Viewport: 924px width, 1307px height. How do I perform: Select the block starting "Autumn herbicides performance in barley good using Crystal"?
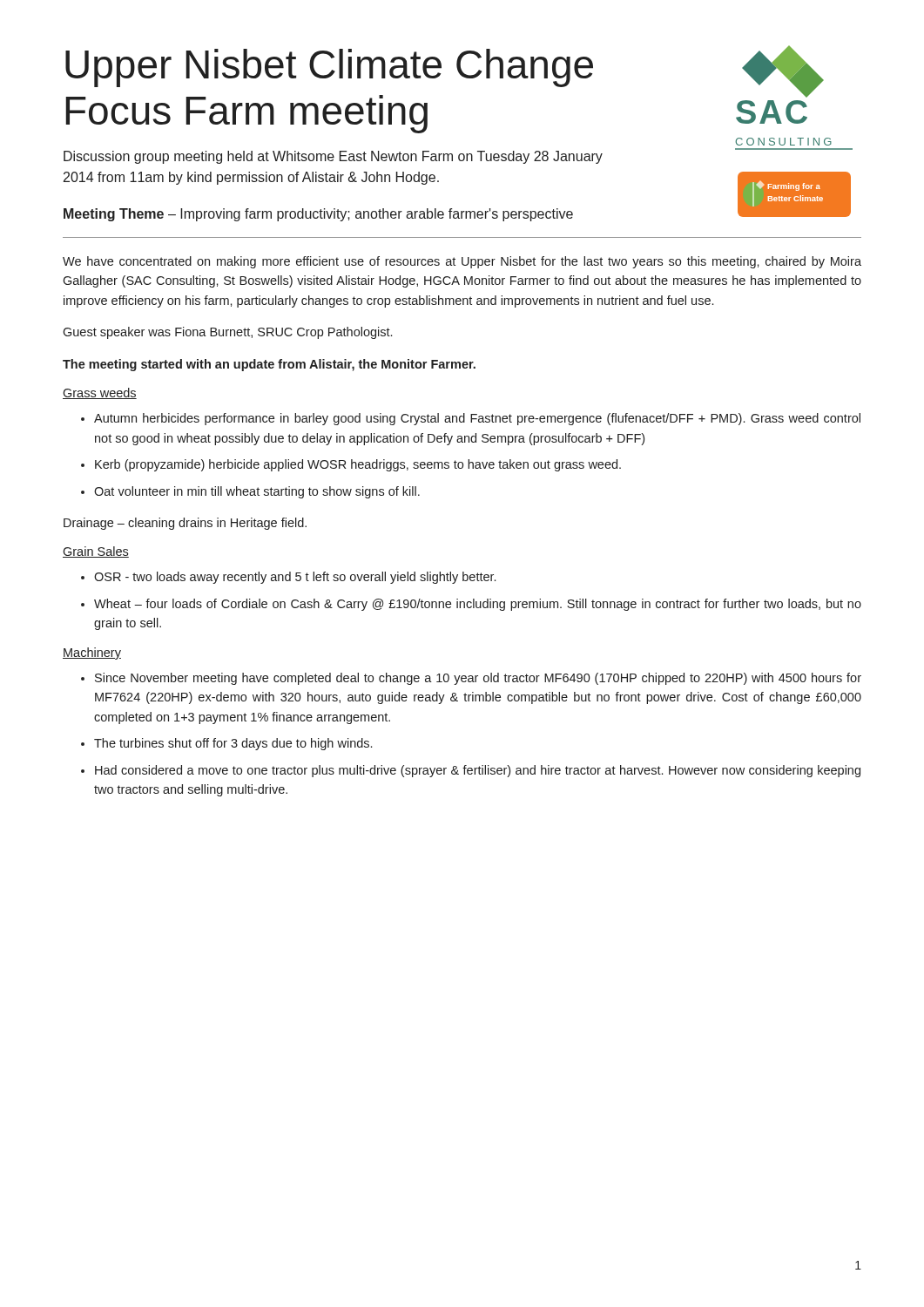478,428
